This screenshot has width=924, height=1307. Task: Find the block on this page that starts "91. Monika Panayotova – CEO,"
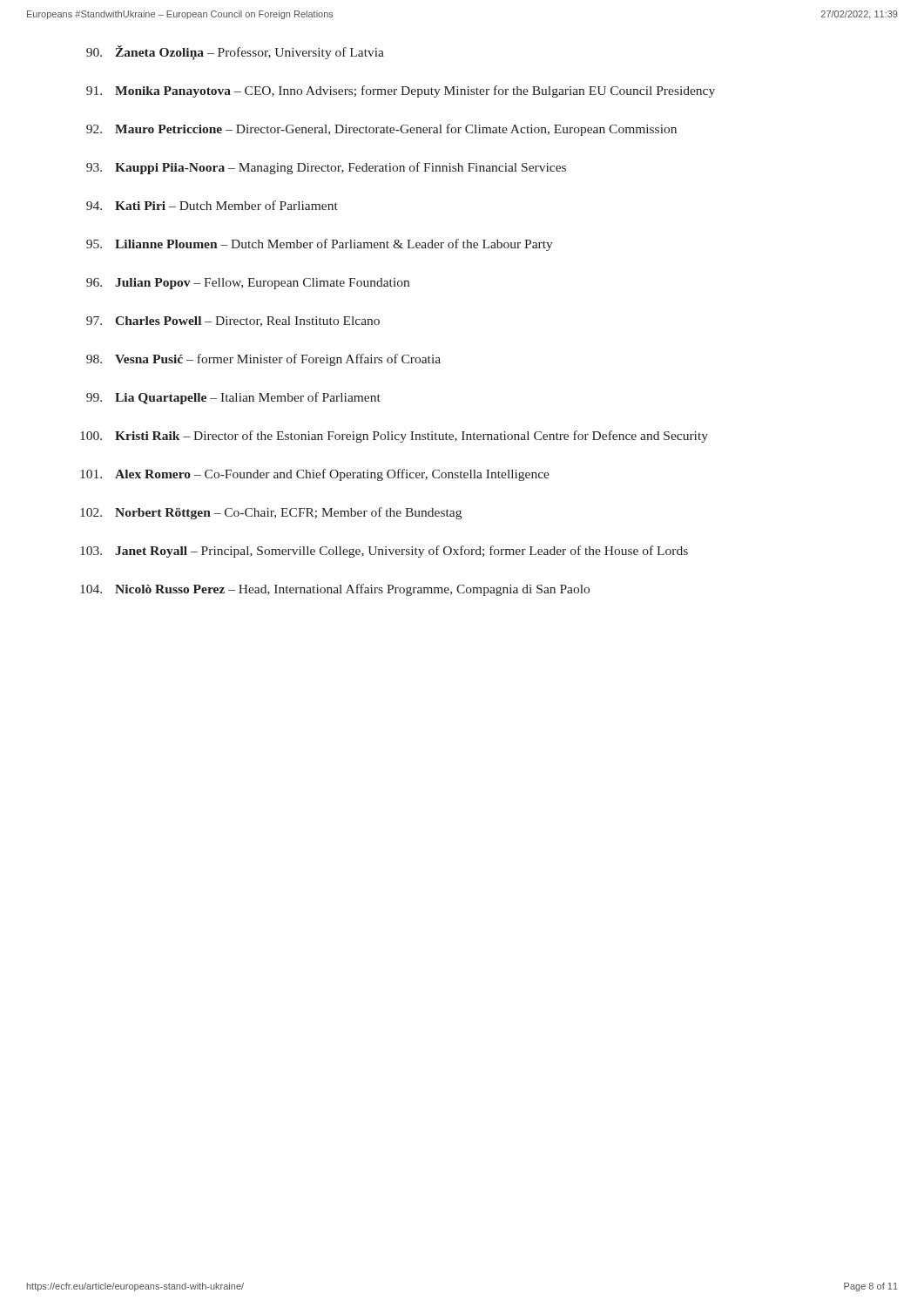(462, 91)
